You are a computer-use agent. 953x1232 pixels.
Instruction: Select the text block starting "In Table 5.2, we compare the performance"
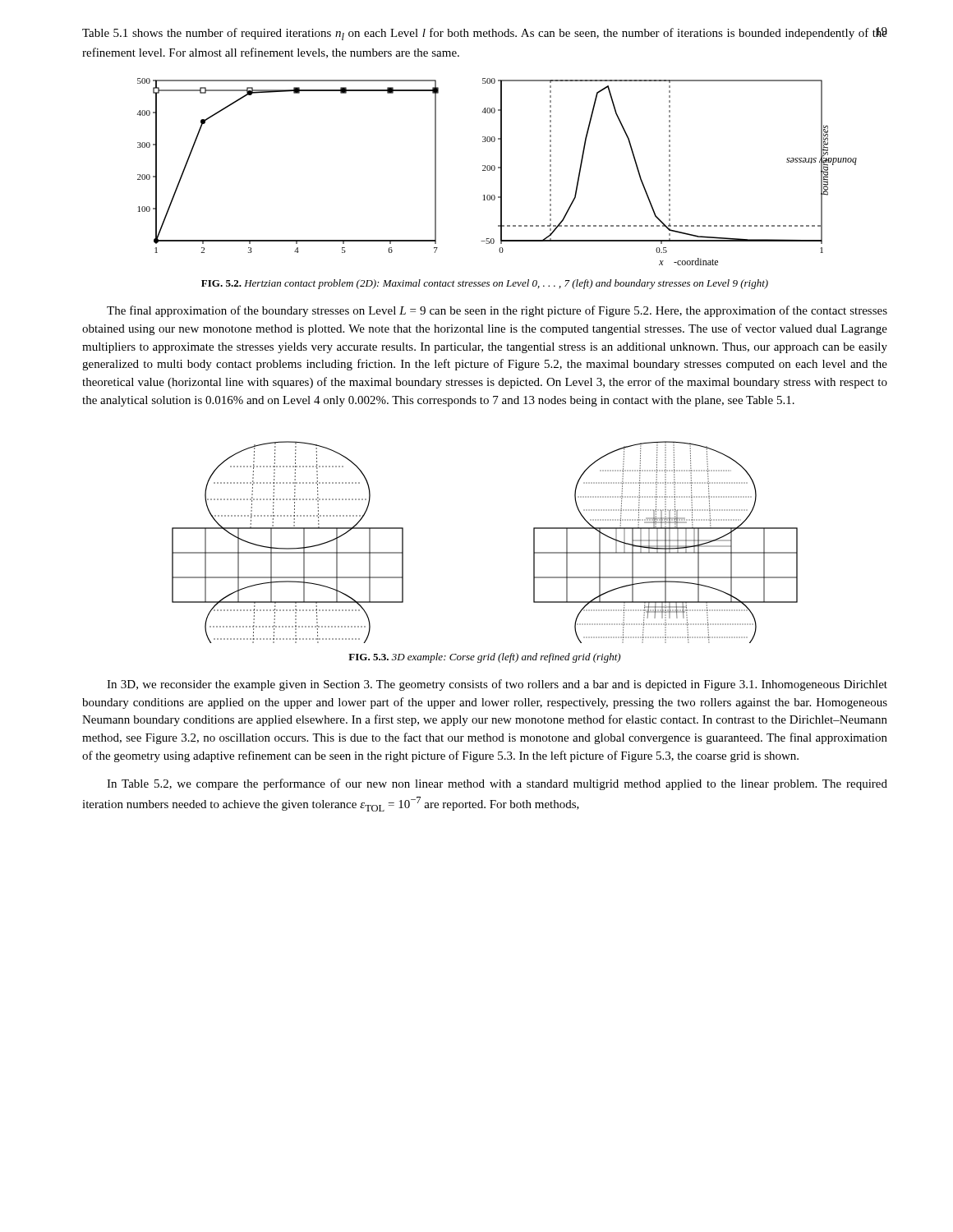click(485, 795)
